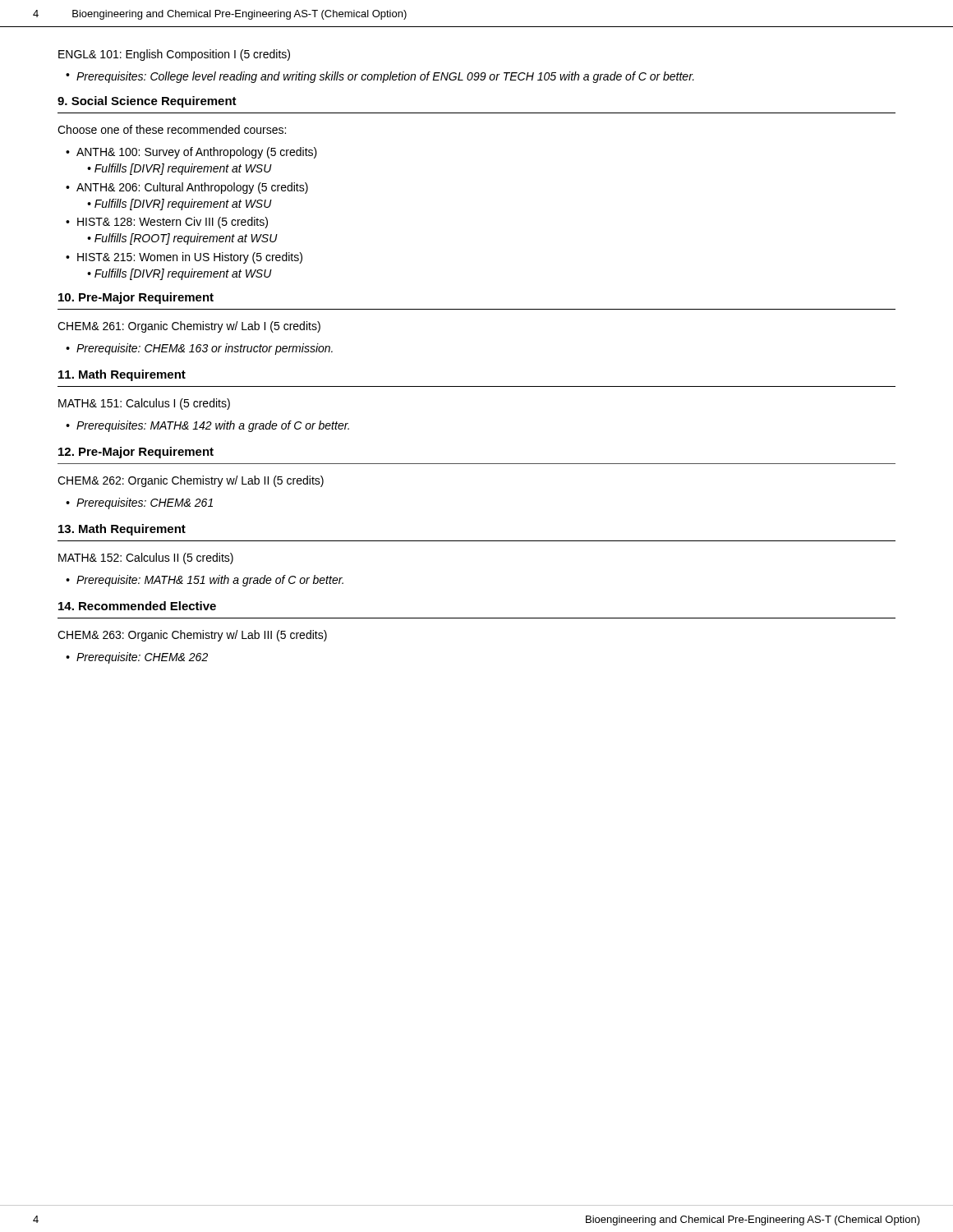
Task: Where does it say "12. Pre-Major Requirement"?
Action: click(x=136, y=452)
